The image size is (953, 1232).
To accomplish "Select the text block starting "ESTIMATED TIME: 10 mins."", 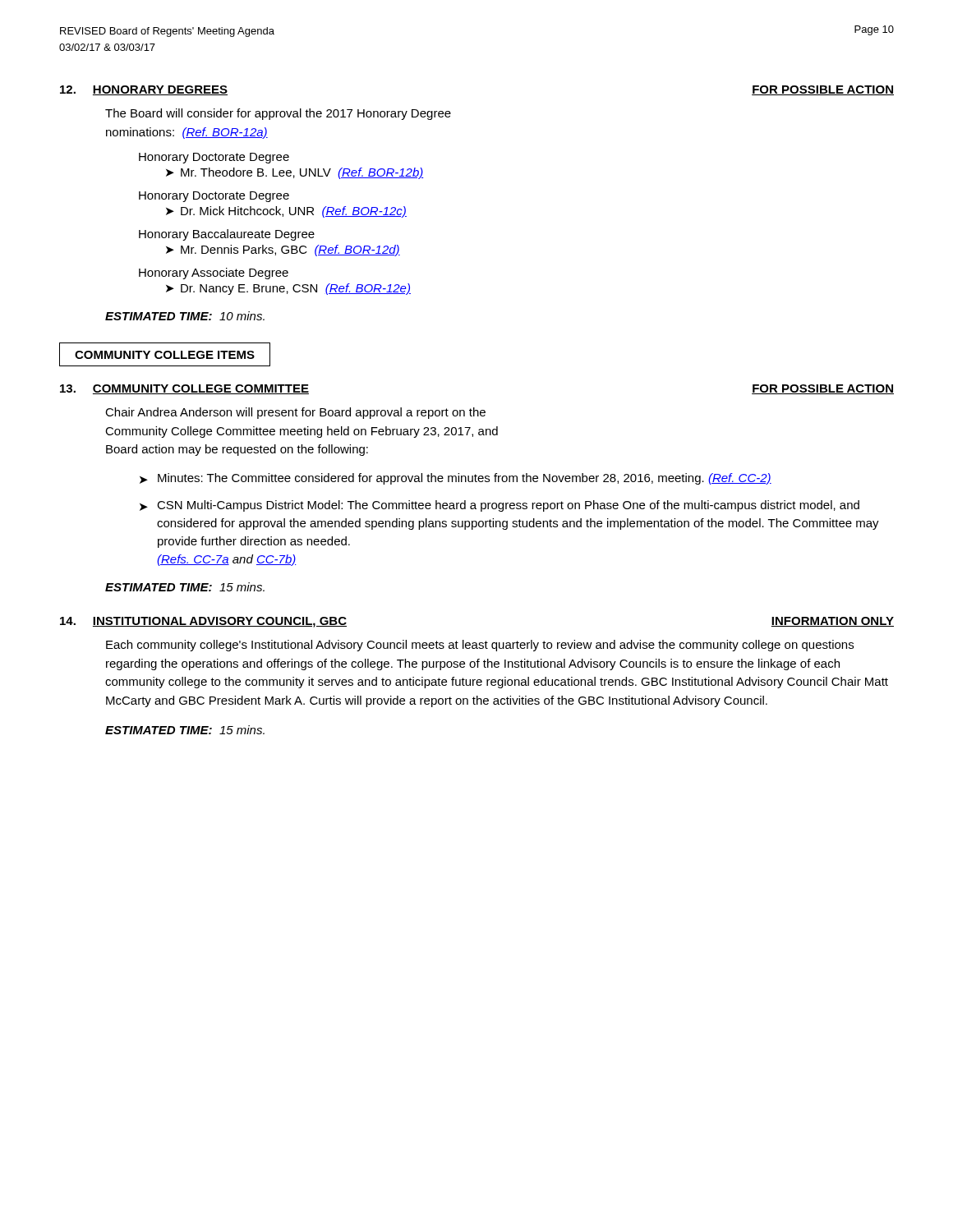I will (x=185, y=316).
